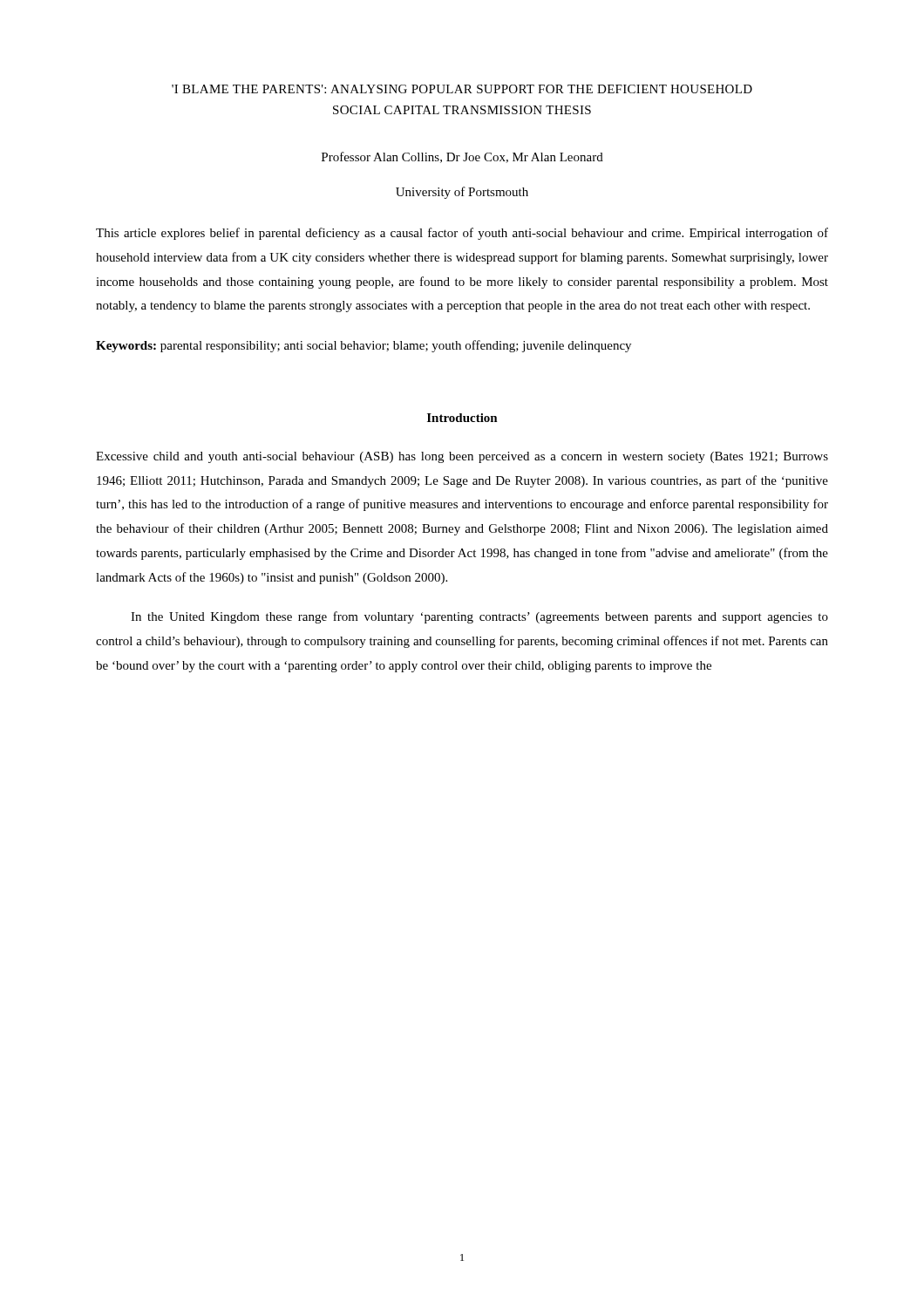Select the region starting "Excessive child and youth anti-social behaviour"
The image size is (924, 1308).
[462, 516]
